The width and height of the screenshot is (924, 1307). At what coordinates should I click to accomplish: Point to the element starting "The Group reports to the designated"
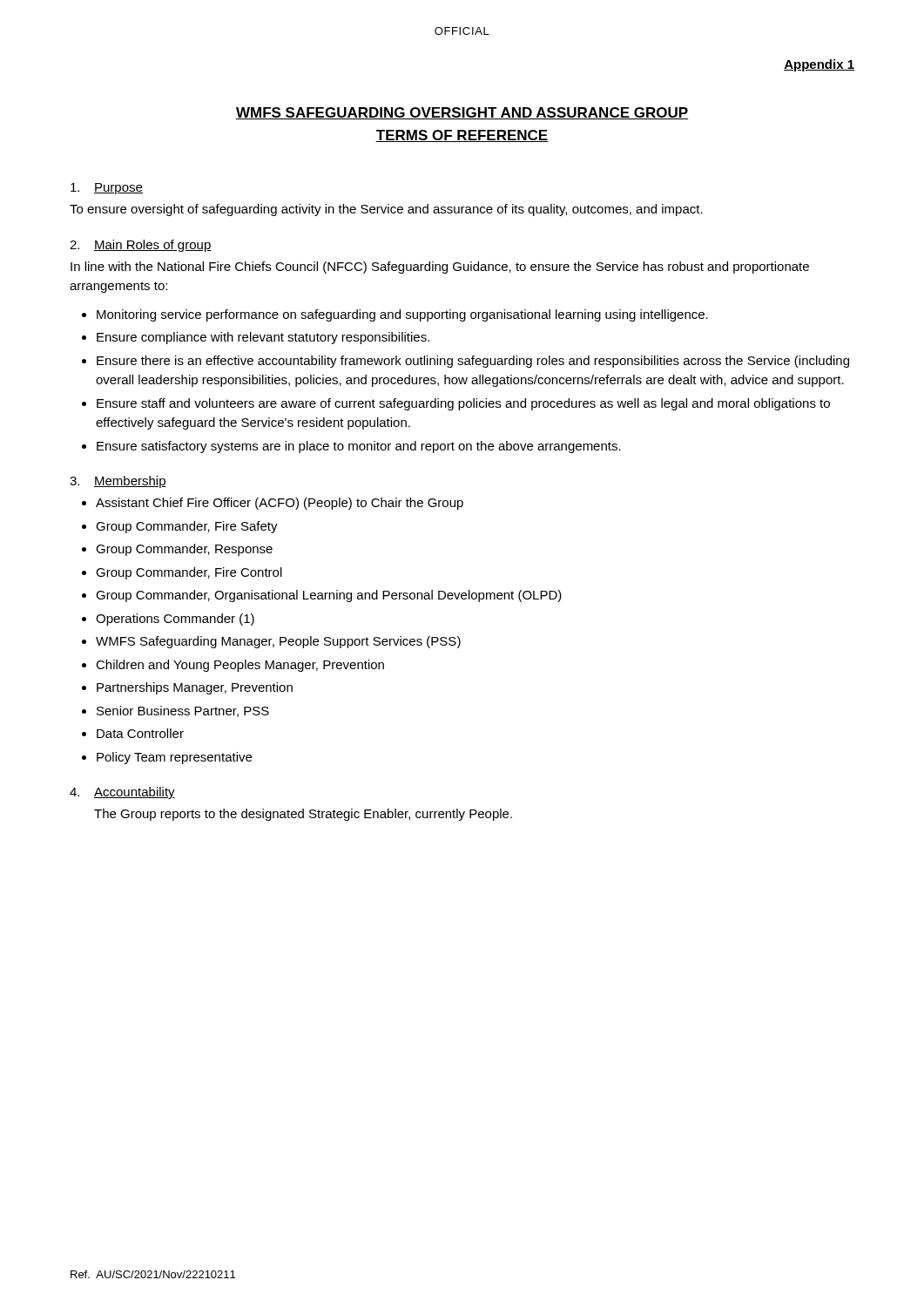point(304,813)
